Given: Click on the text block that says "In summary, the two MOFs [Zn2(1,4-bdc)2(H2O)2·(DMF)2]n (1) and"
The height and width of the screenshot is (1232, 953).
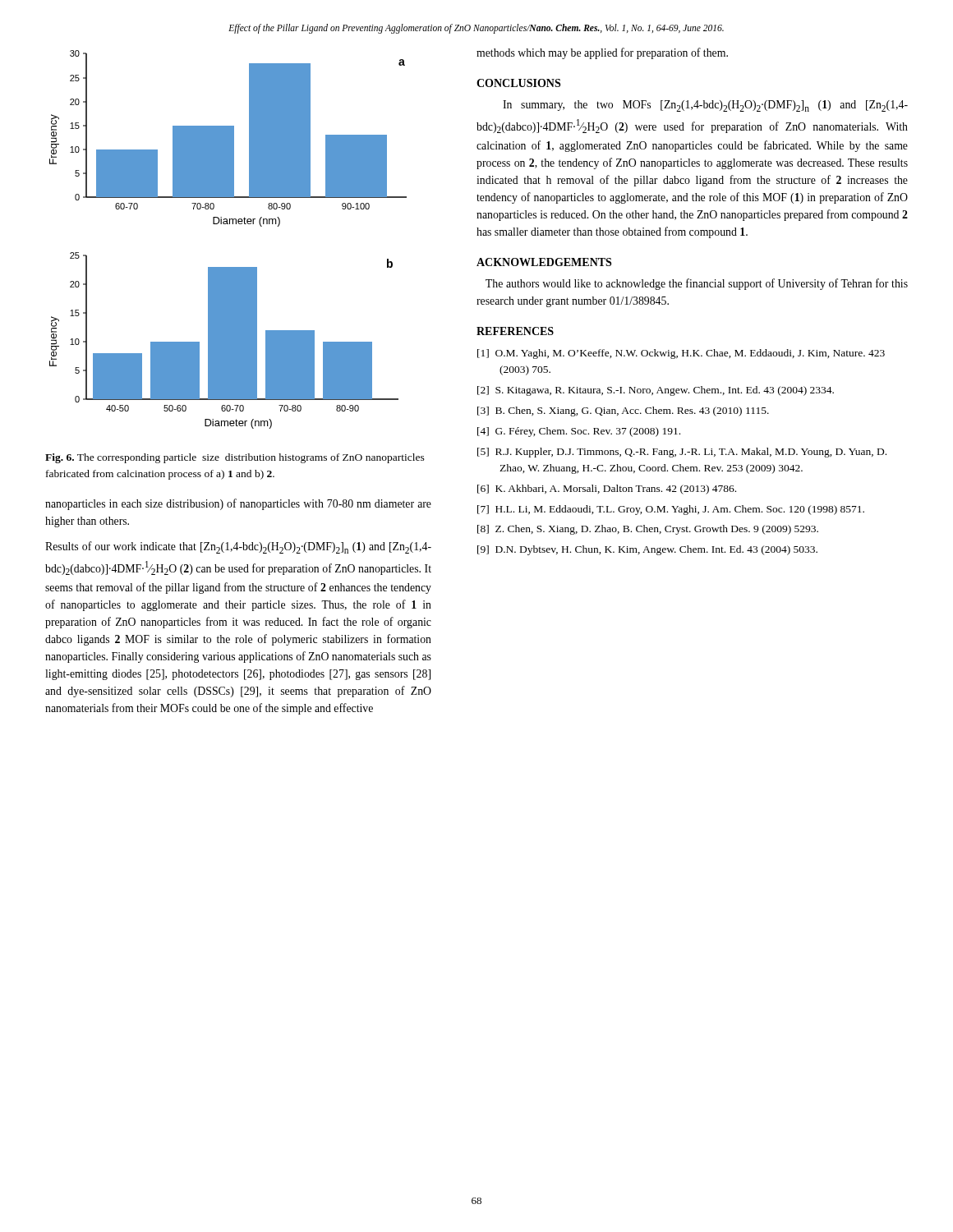Looking at the screenshot, I should [692, 168].
